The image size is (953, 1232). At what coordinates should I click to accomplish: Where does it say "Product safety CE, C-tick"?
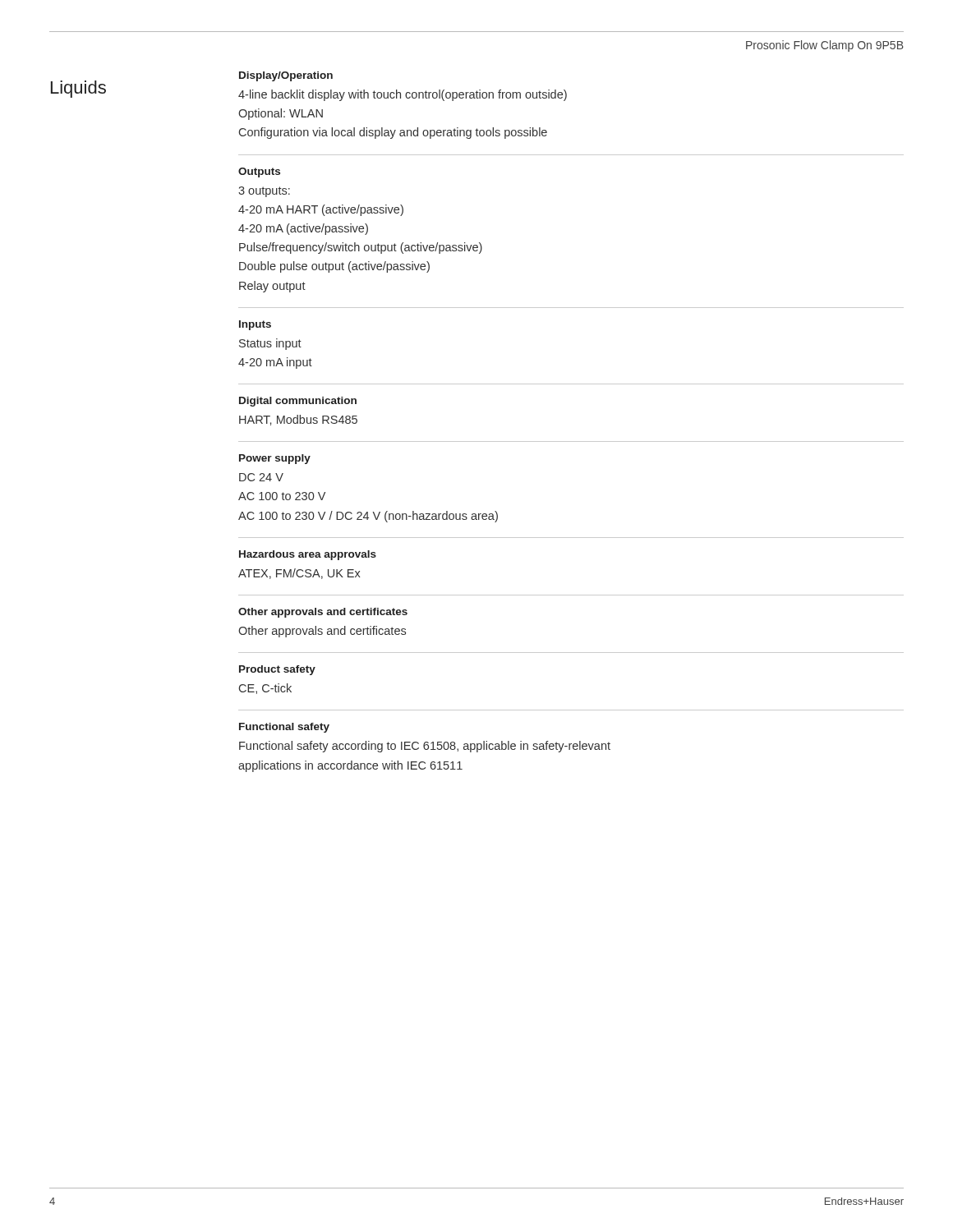point(277,670)
